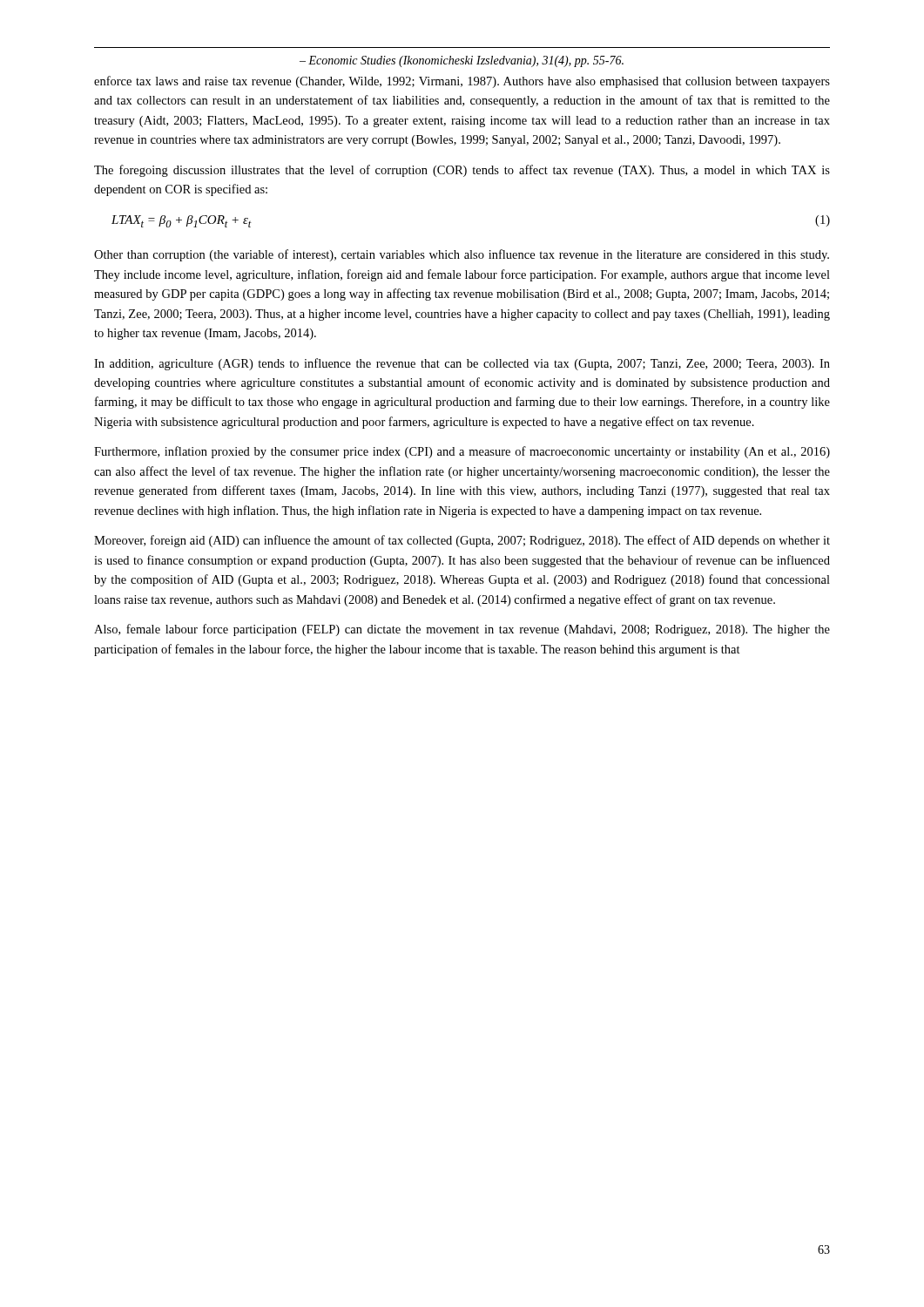The width and height of the screenshot is (924, 1307).
Task: Click the passage that begins "Also, female labour force"
Action: [462, 639]
